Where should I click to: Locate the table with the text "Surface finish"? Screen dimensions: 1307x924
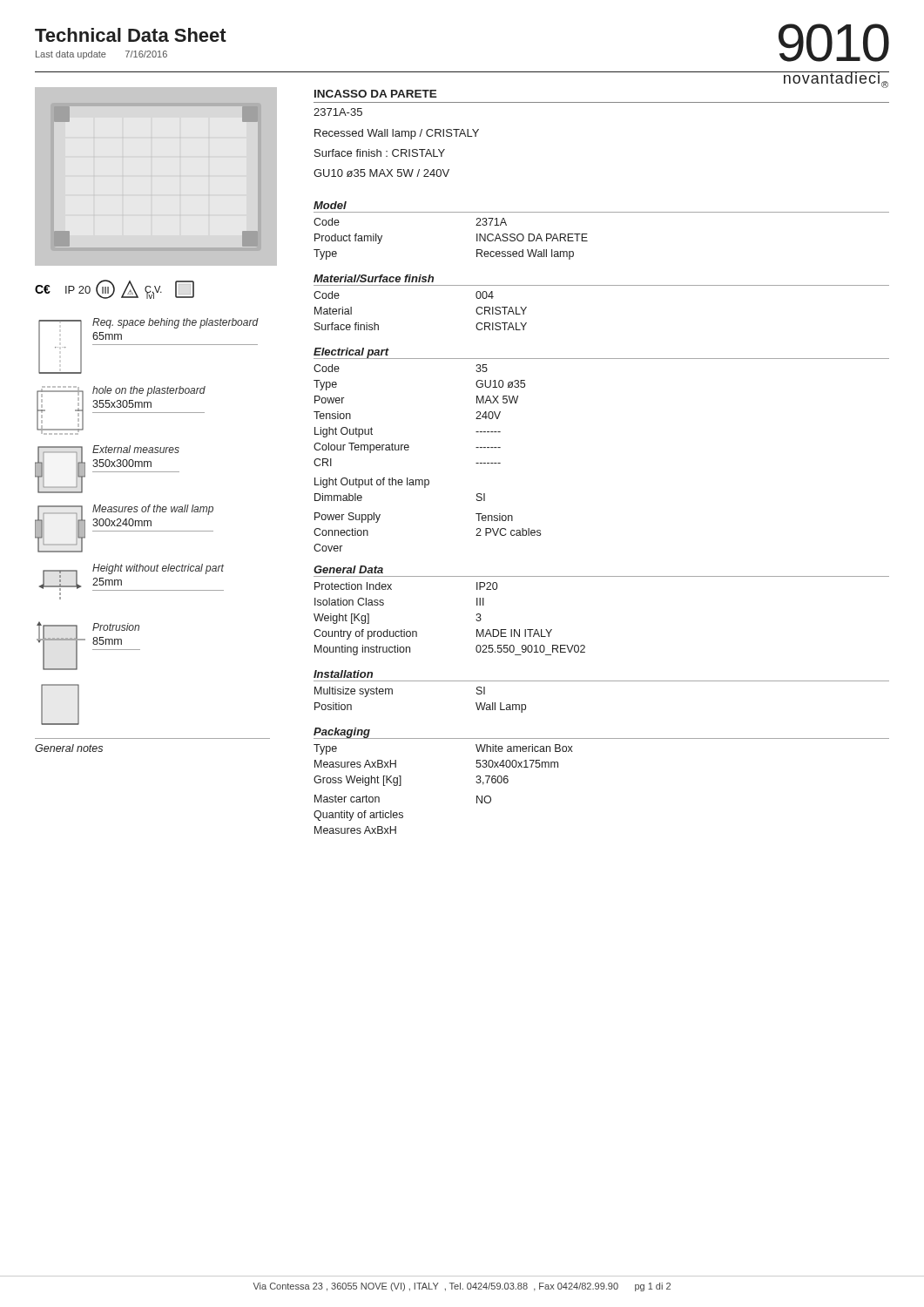tap(601, 311)
